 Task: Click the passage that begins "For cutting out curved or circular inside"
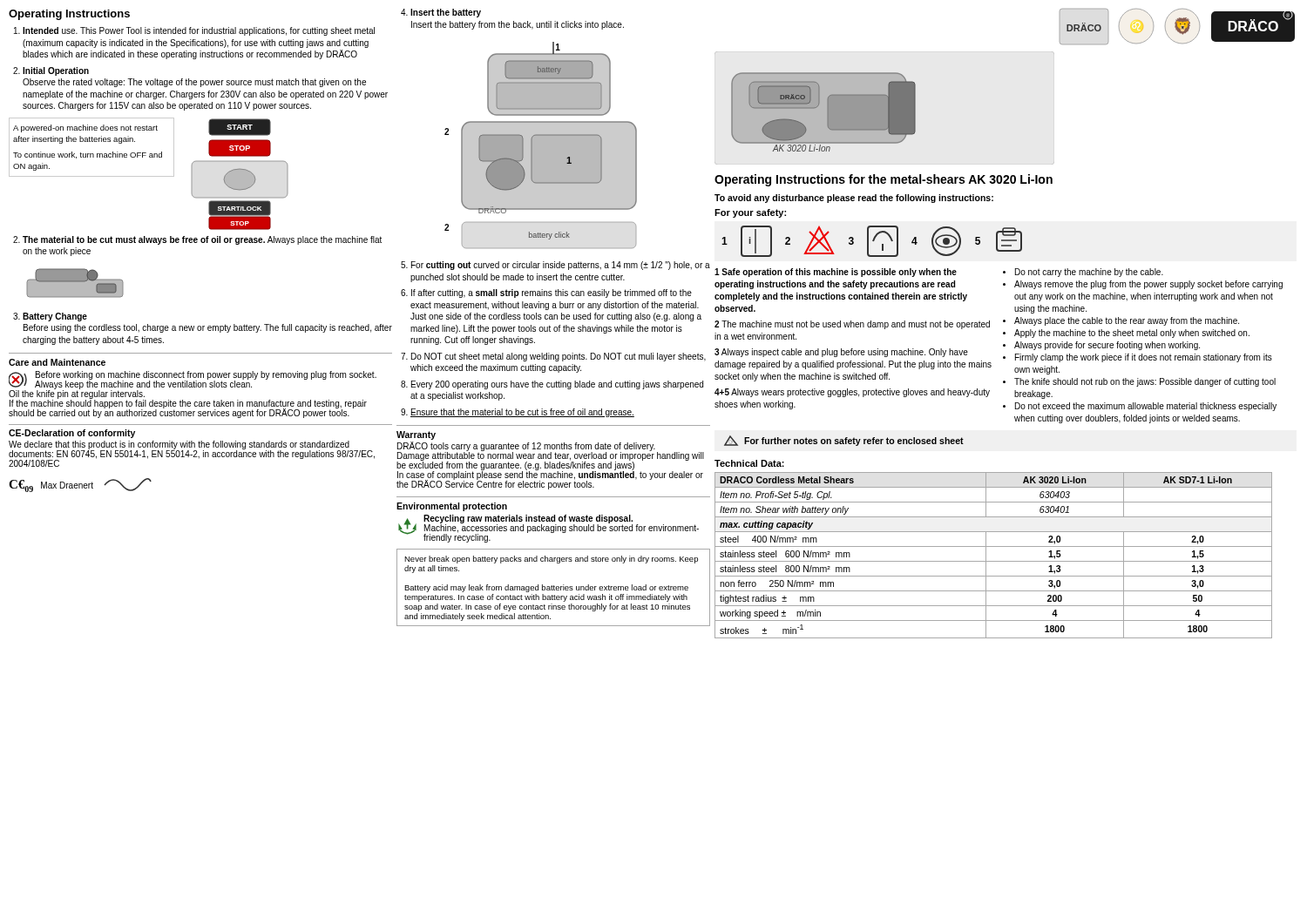[560, 271]
